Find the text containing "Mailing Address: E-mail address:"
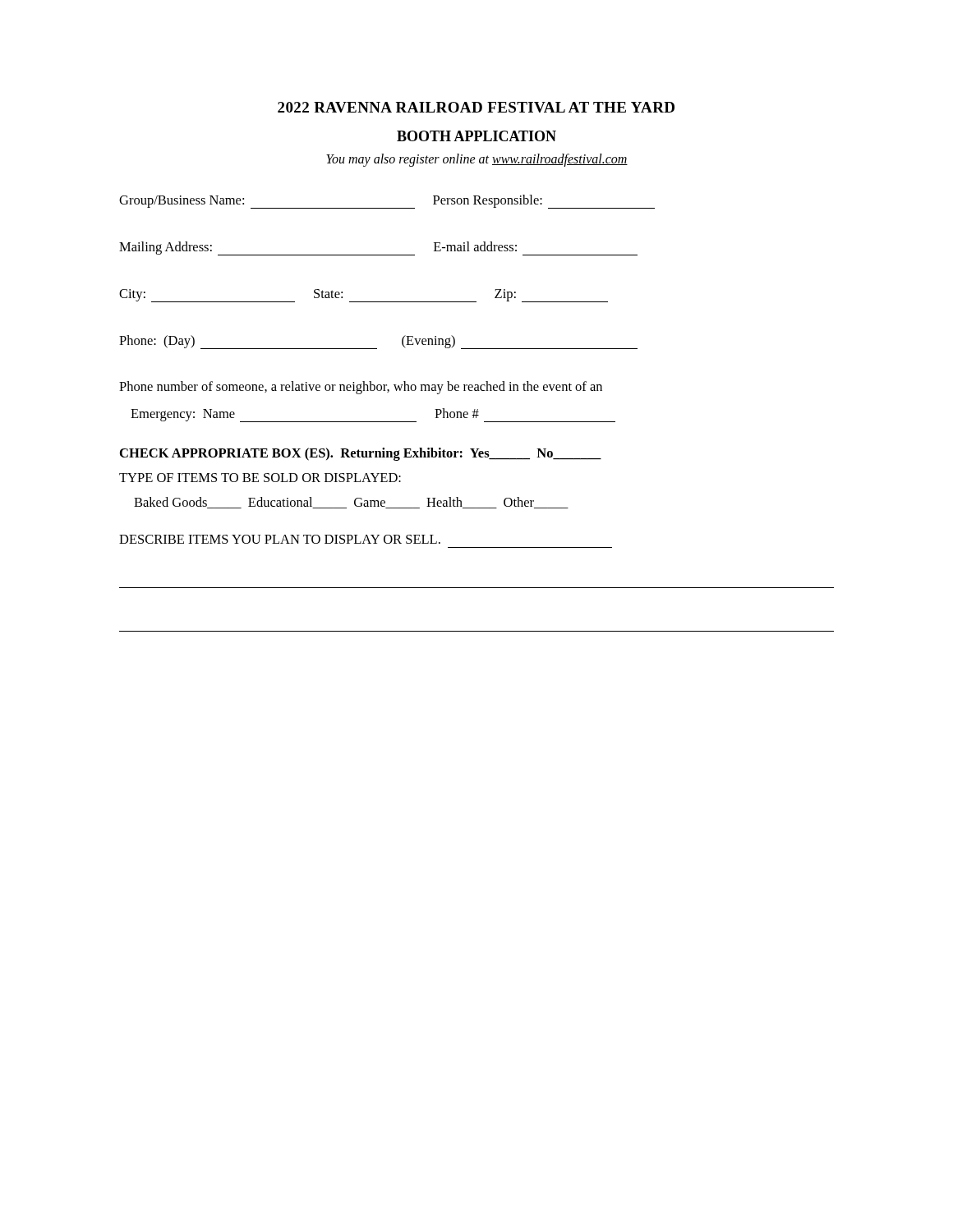Viewport: 953px width, 1232px height. [x=378, y=247]
